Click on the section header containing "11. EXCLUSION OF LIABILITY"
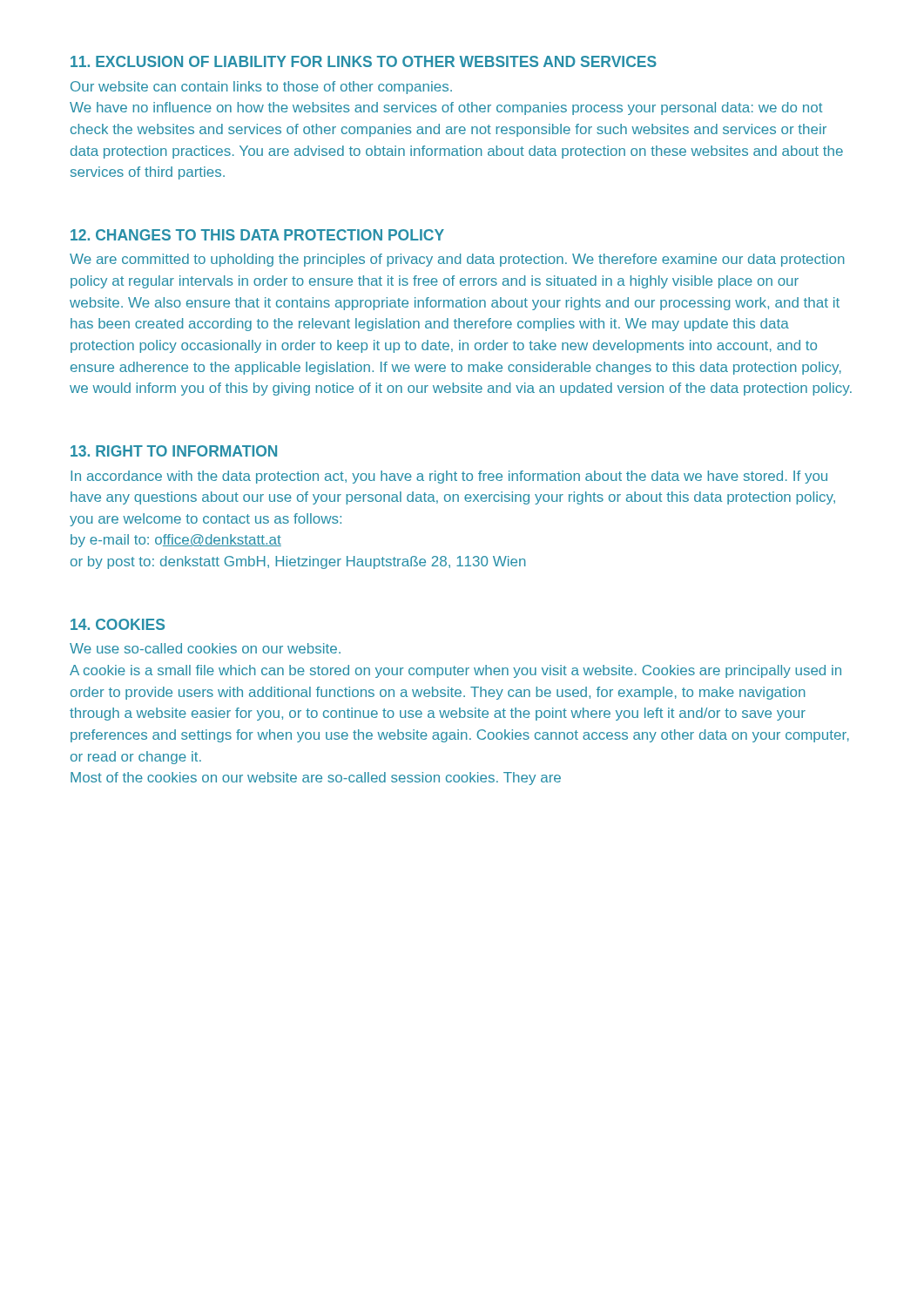This screenshot has width=924, height=1307. click(363, 62)
